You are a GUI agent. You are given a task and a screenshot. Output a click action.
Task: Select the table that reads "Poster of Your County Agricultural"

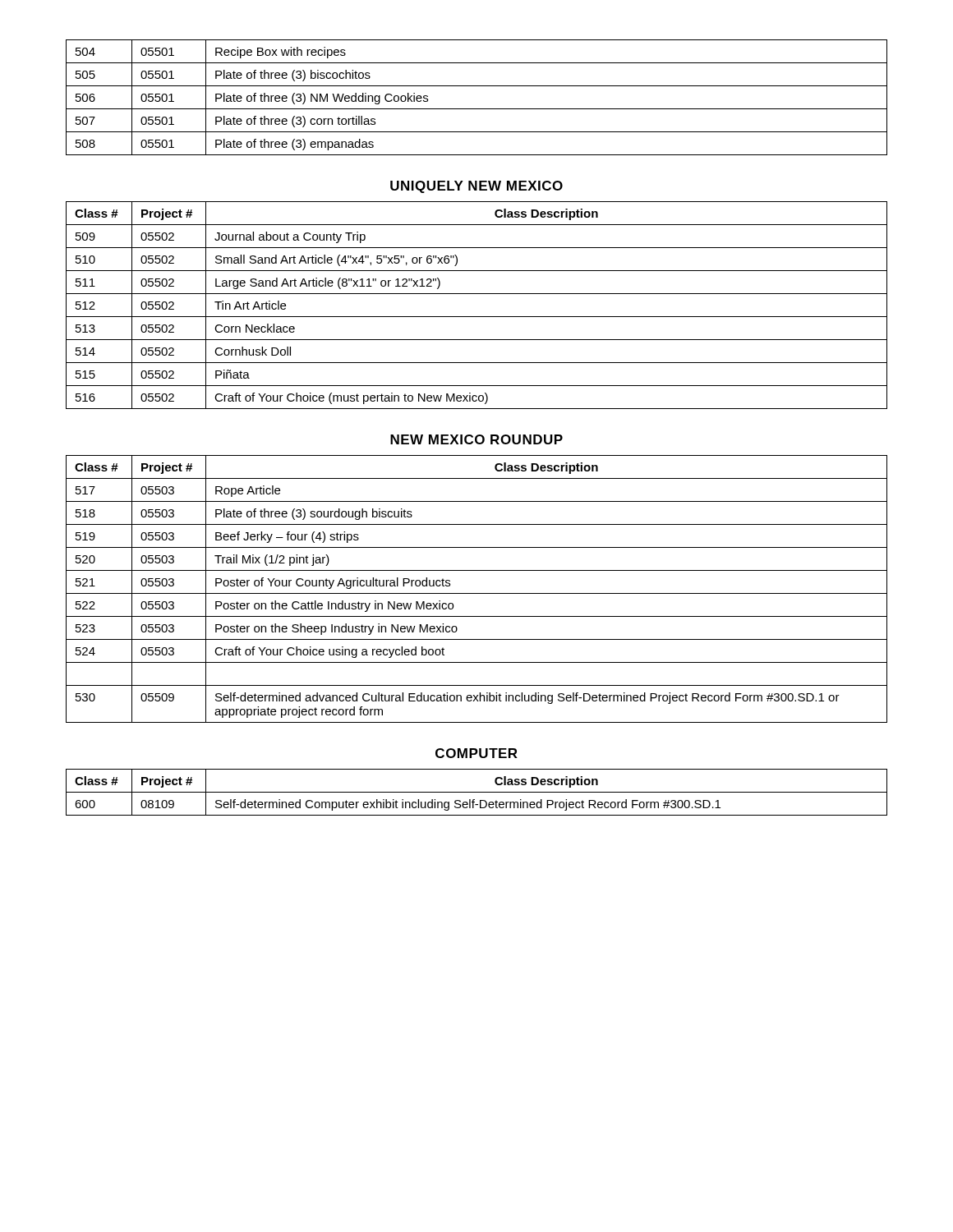(x=476, y=589)
